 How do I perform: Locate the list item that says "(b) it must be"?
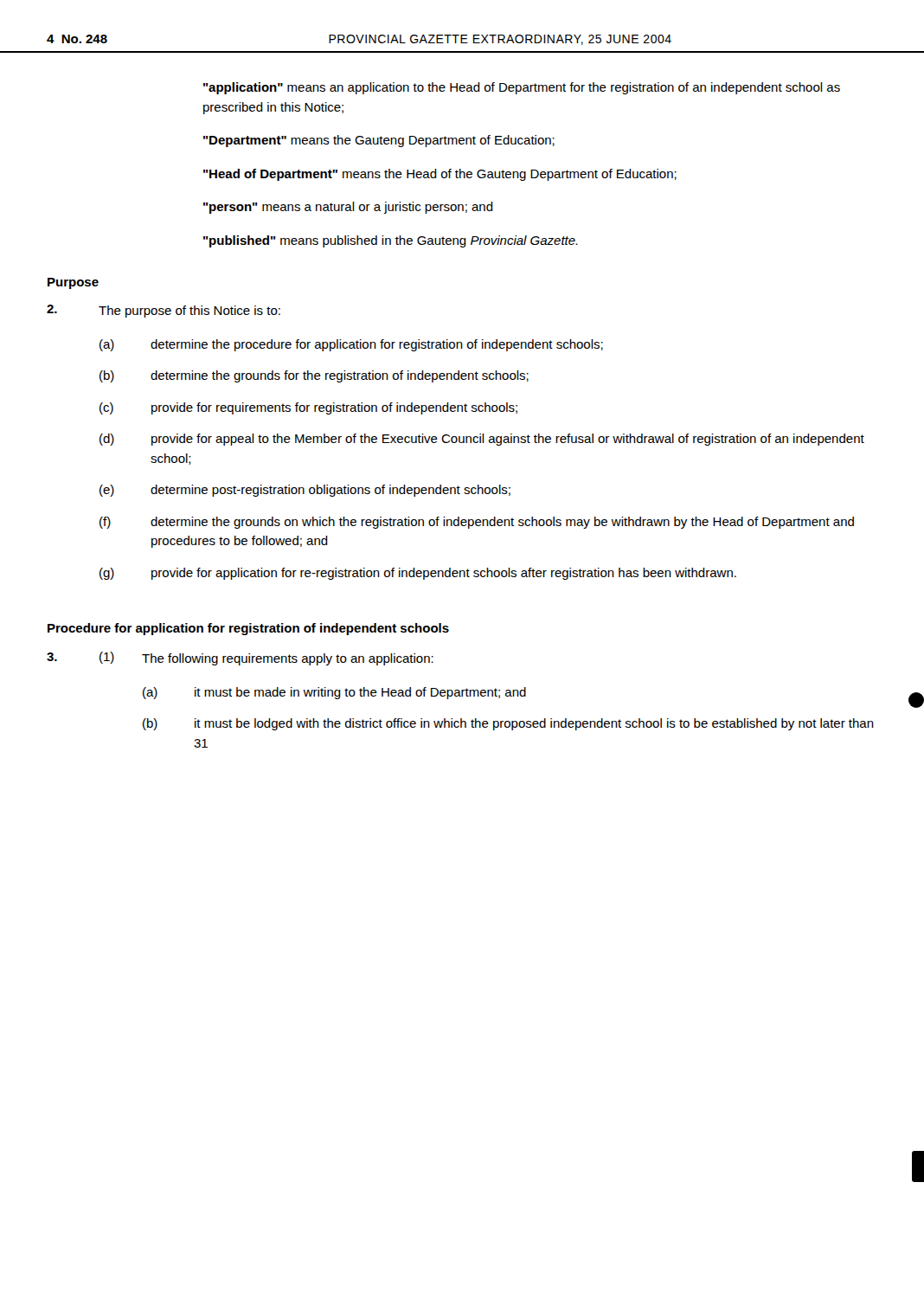click(510, 733)
